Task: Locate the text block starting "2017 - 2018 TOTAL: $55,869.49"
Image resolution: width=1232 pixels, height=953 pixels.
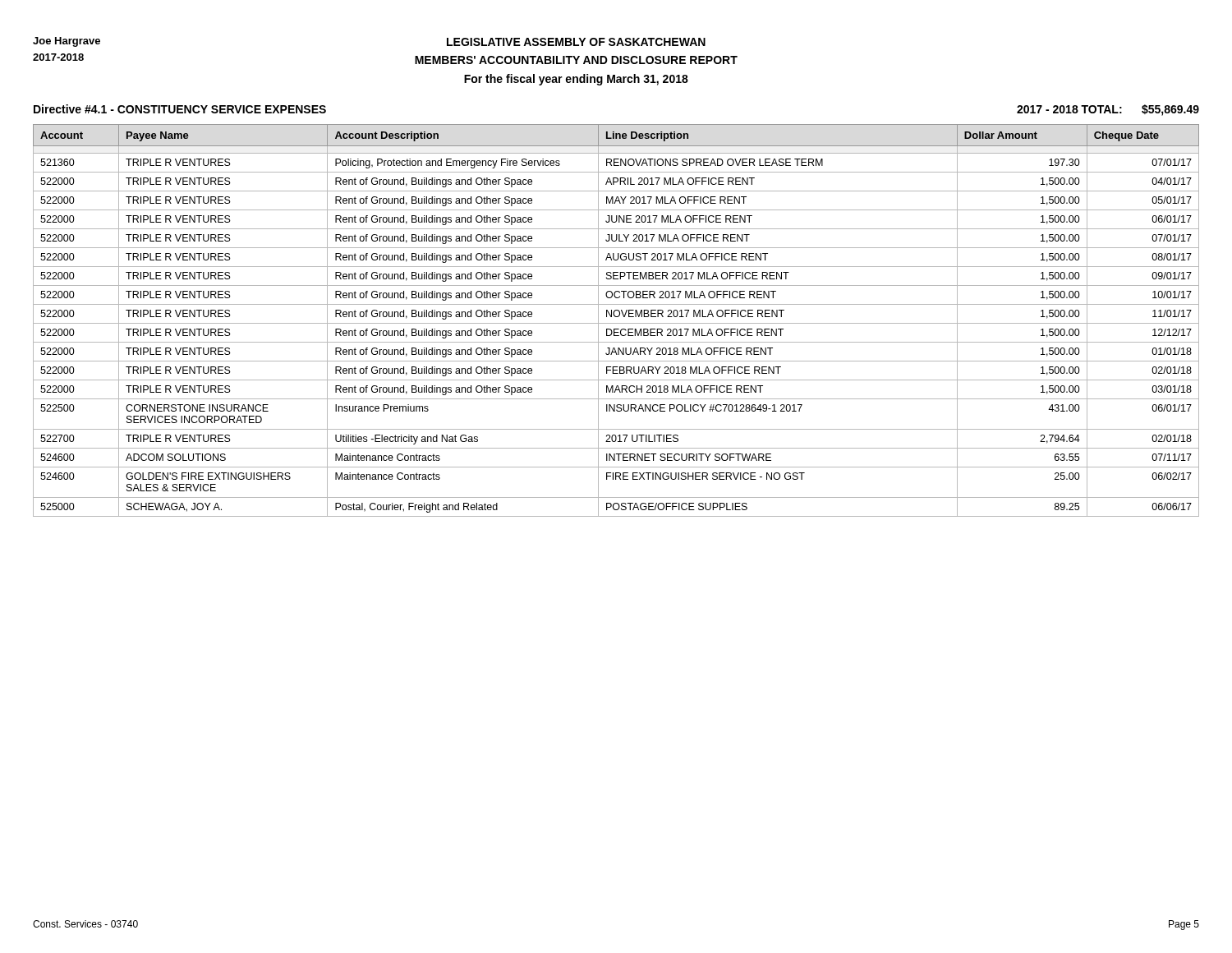Action: point(1108,109)
